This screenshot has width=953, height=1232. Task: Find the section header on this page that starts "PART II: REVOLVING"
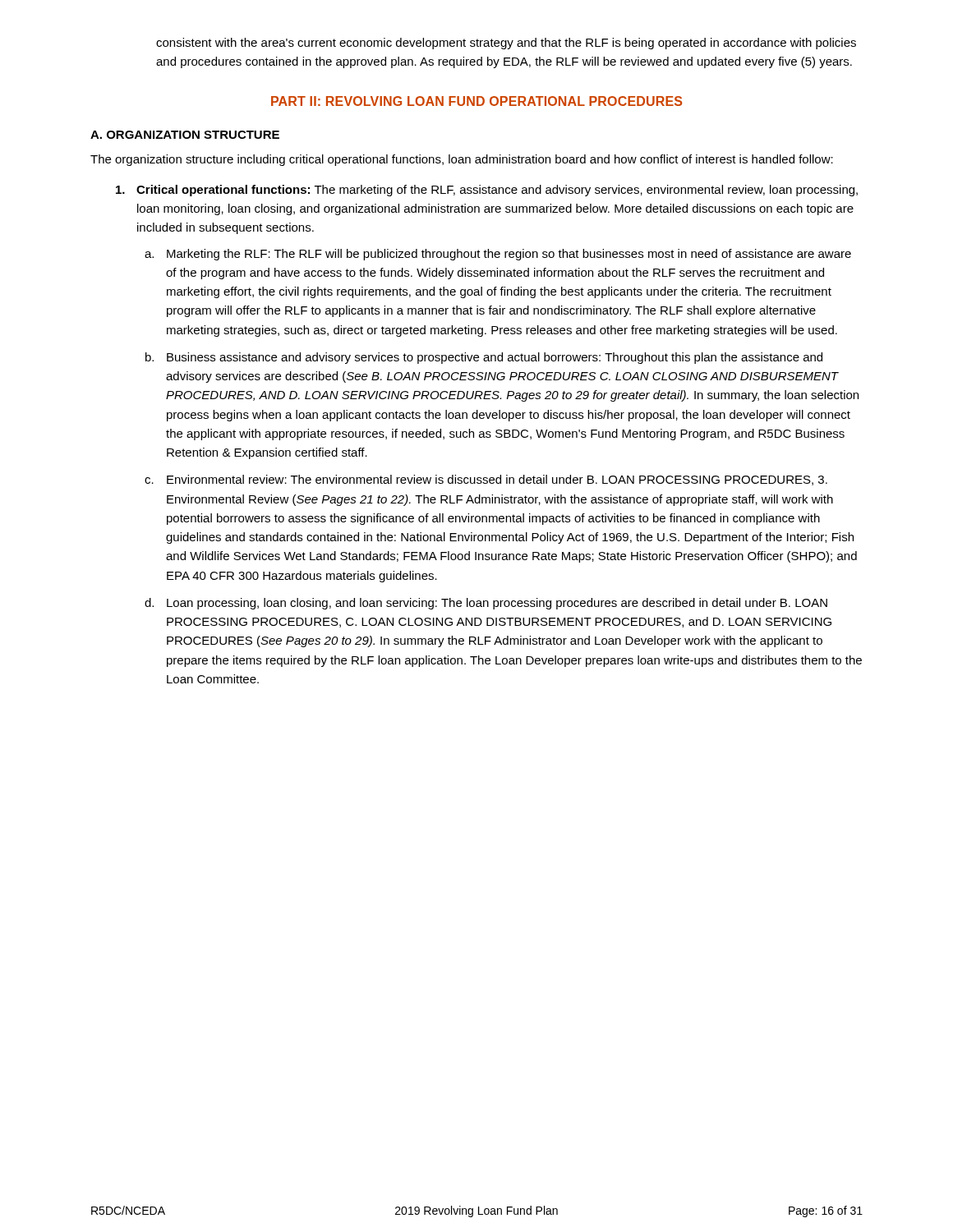pos(476,101)
